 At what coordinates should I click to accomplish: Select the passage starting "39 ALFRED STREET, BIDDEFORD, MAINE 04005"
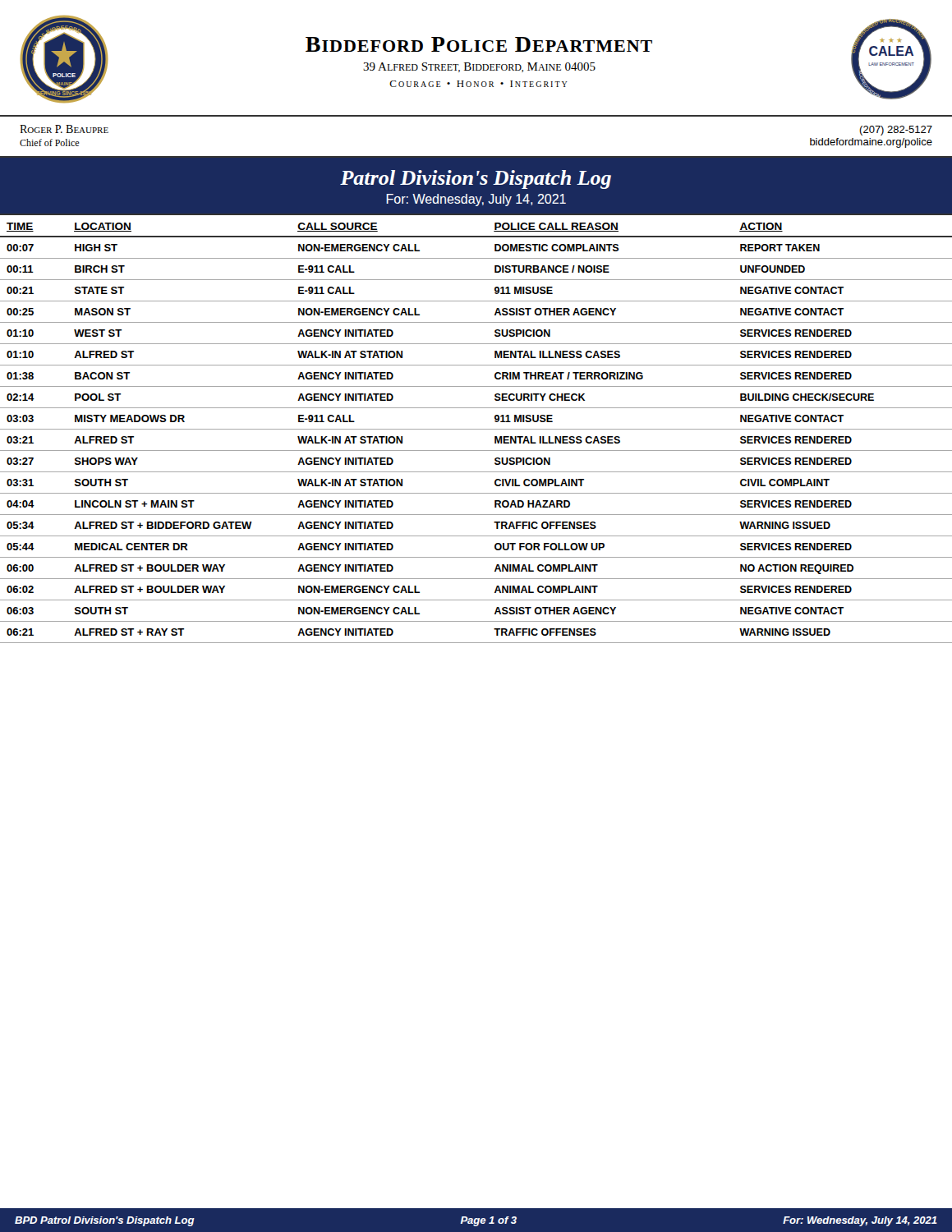click(479, 67)
